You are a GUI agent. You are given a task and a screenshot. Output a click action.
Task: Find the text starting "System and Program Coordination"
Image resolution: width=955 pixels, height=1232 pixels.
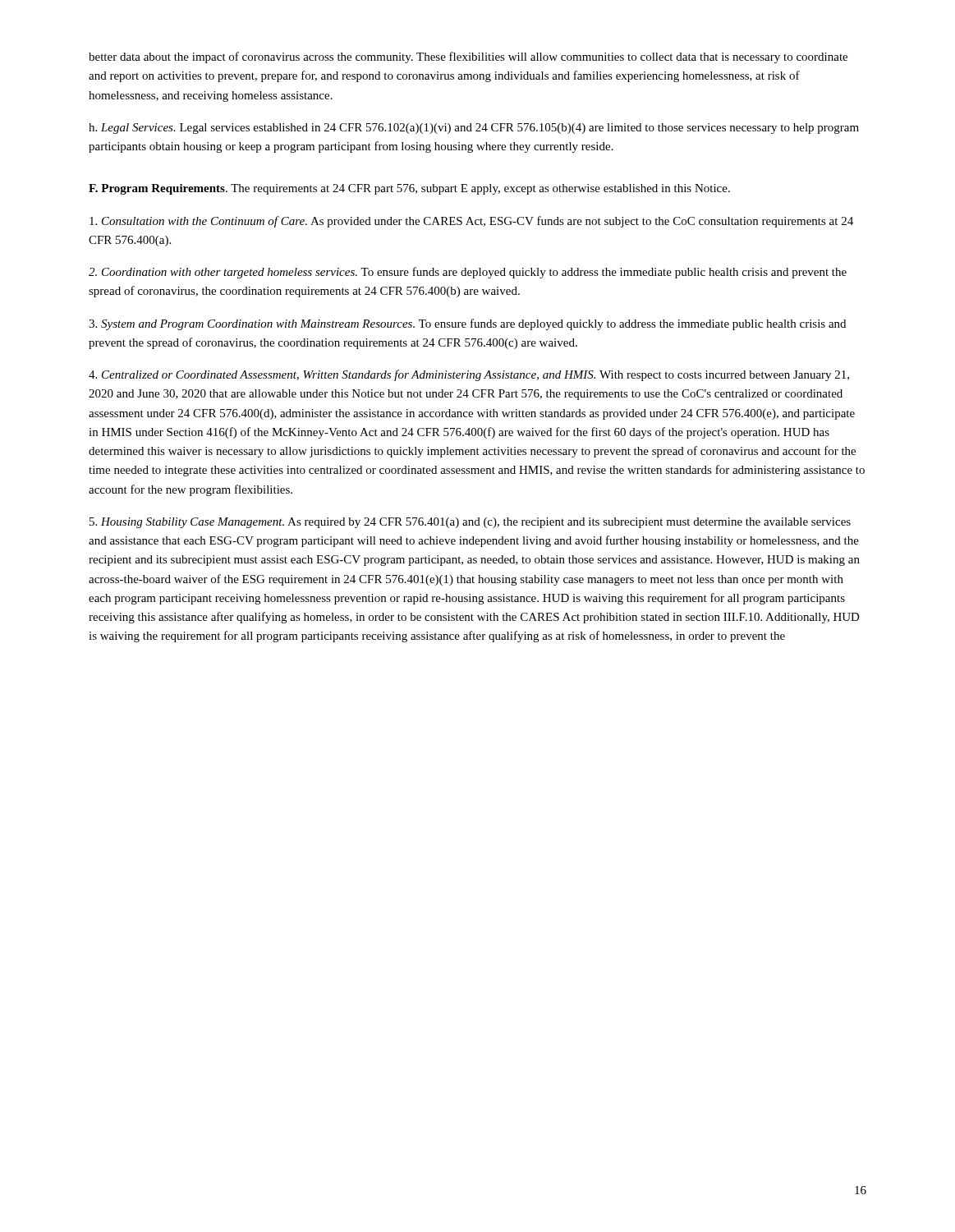click(478, 333)
